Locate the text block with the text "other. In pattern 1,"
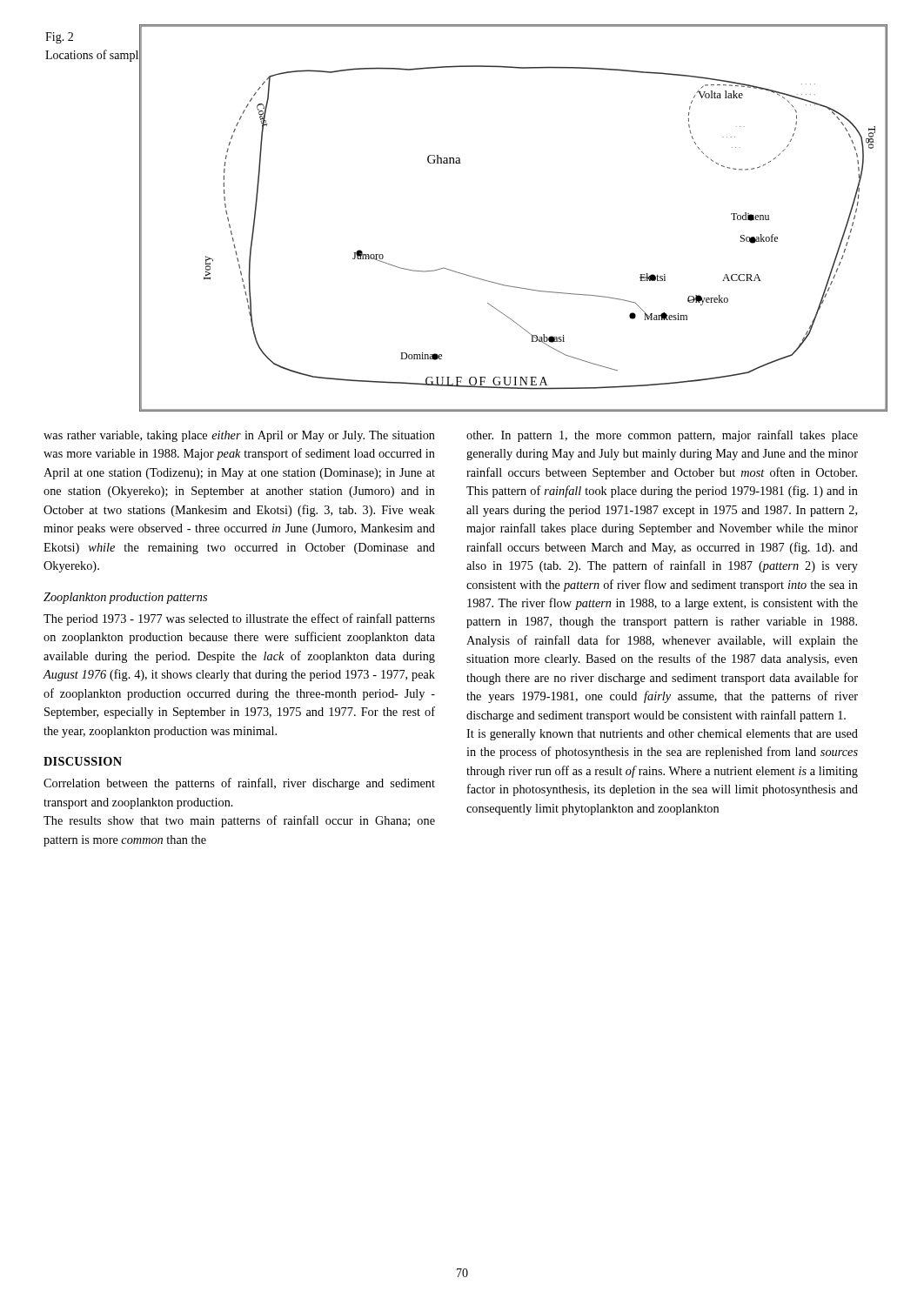Image resolution: width=924 pixels, height=1305 pixels. pyautogui.click(x=662, y=622)
